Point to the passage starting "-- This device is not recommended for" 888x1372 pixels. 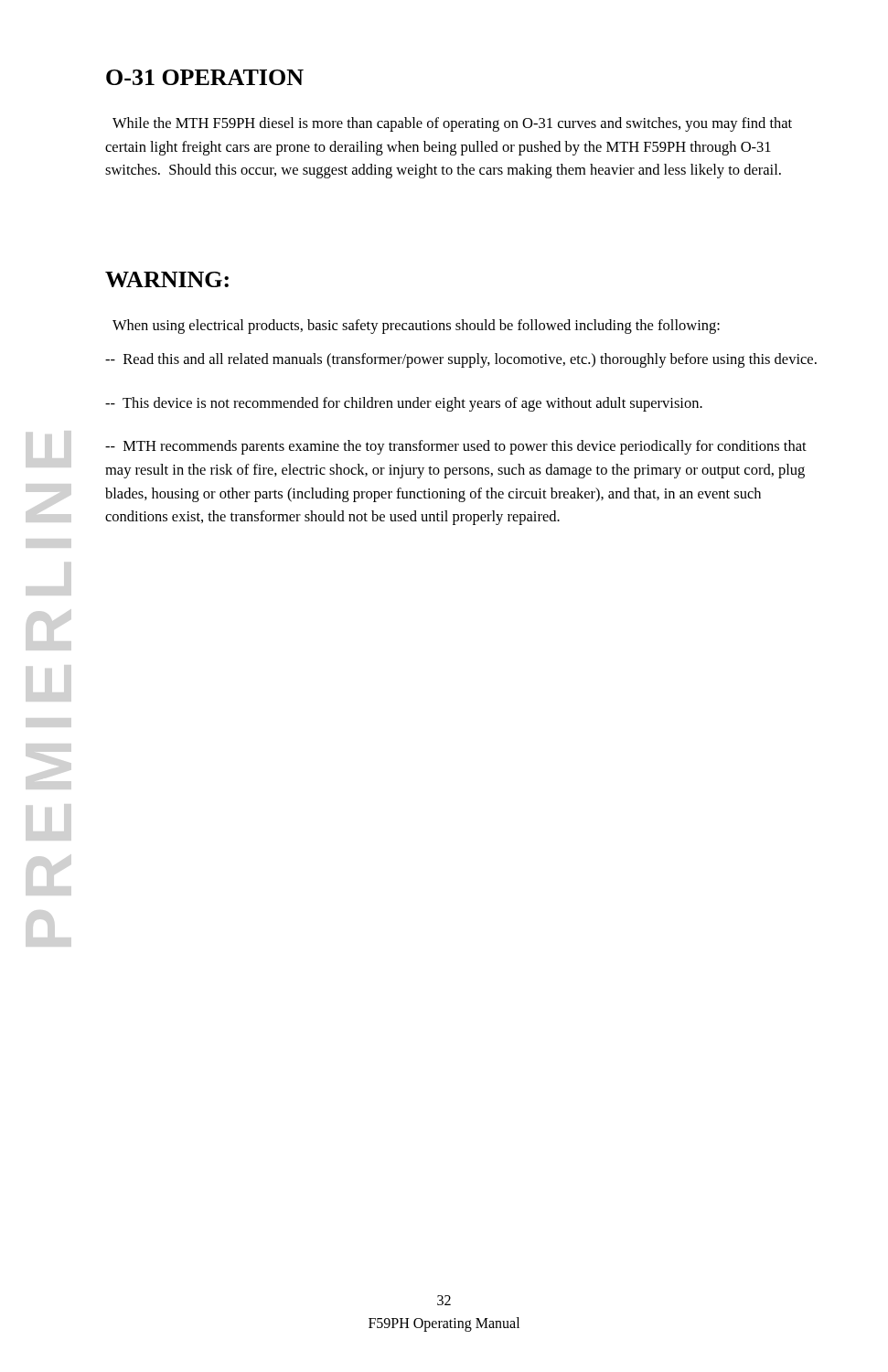click(x=404, y=403)
